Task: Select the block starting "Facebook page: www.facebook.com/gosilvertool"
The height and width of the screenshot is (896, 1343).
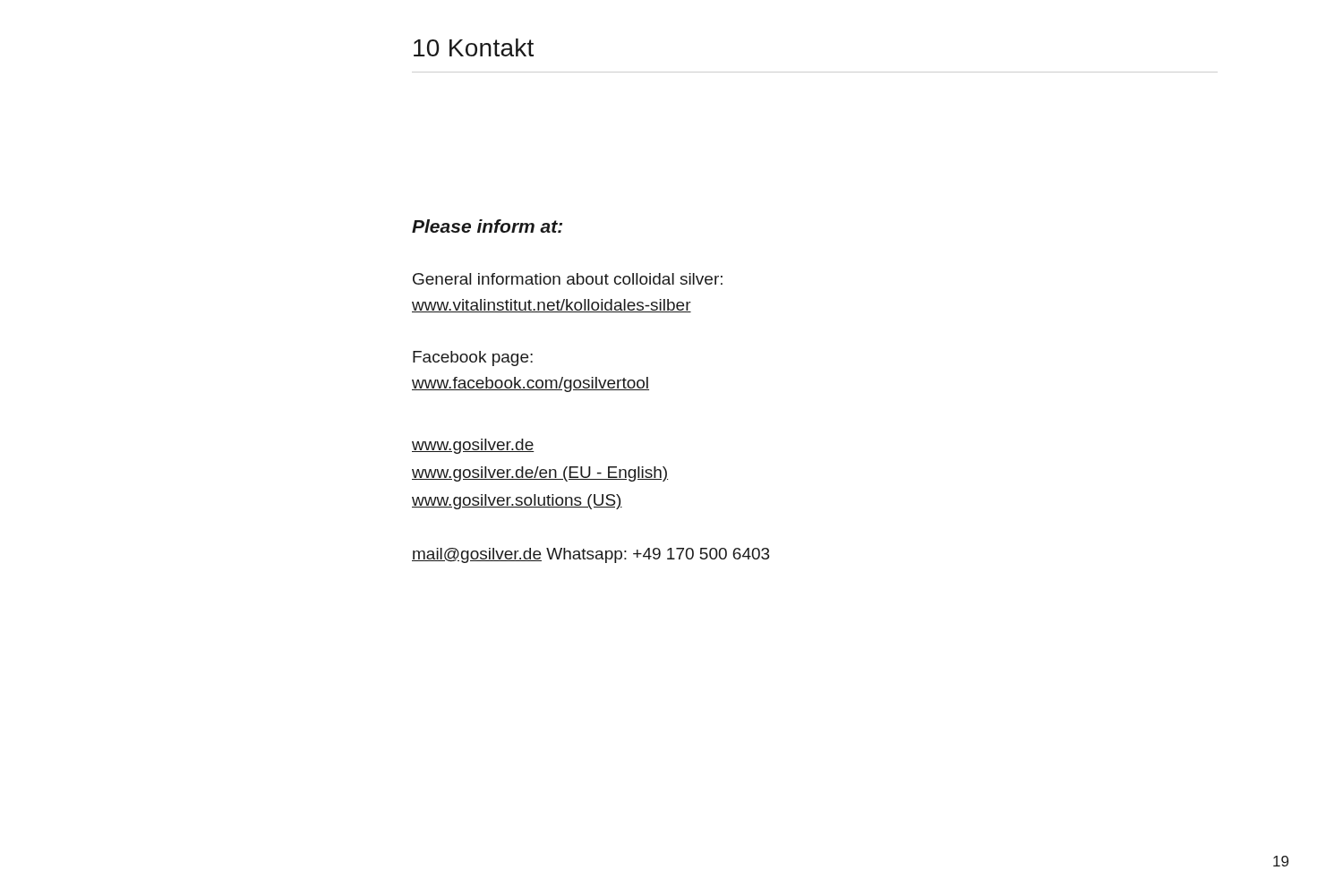Action: pos(531,370)
